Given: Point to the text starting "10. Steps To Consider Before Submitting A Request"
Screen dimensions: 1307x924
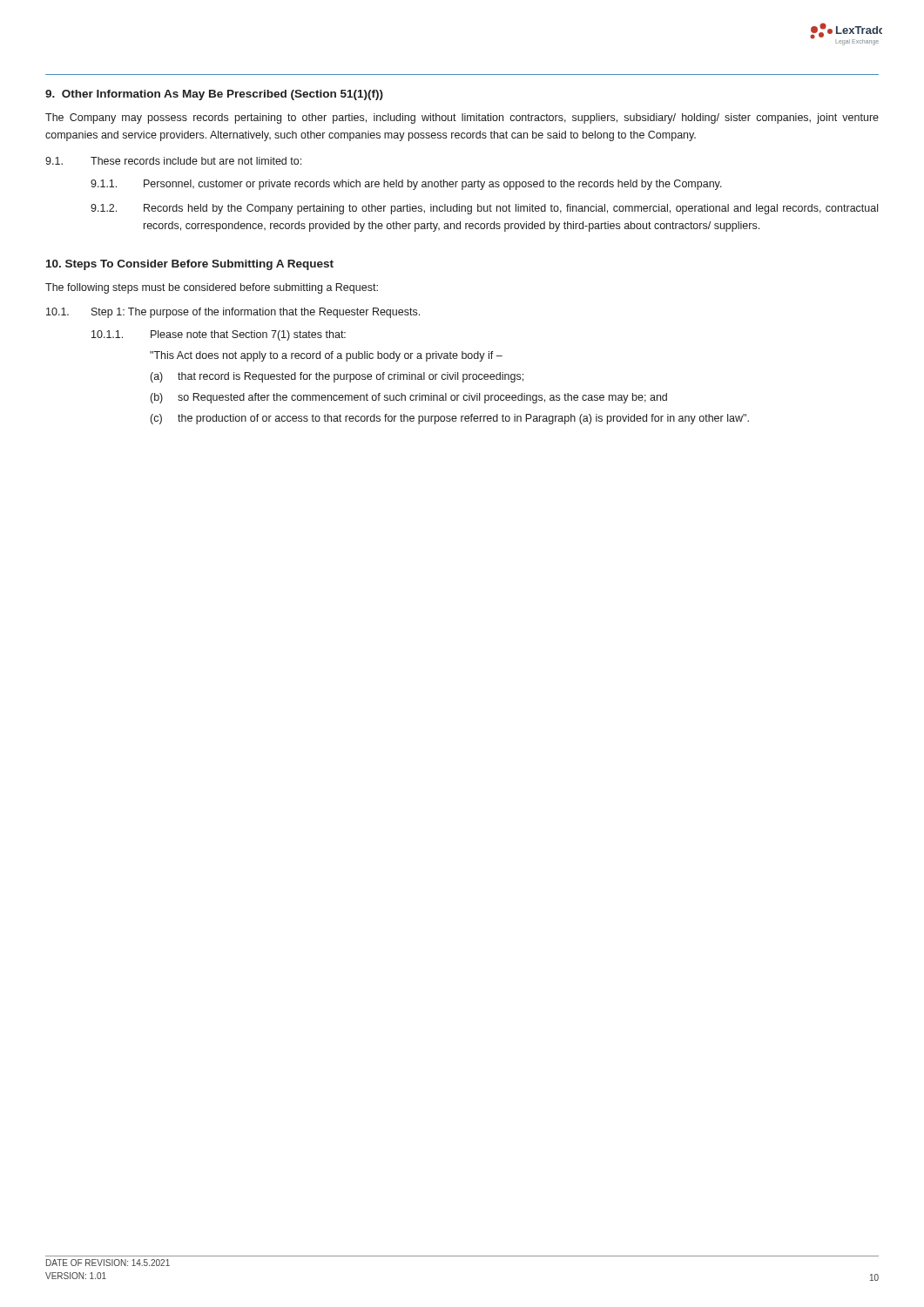Looking at the screenshot, I should [189, 264].
